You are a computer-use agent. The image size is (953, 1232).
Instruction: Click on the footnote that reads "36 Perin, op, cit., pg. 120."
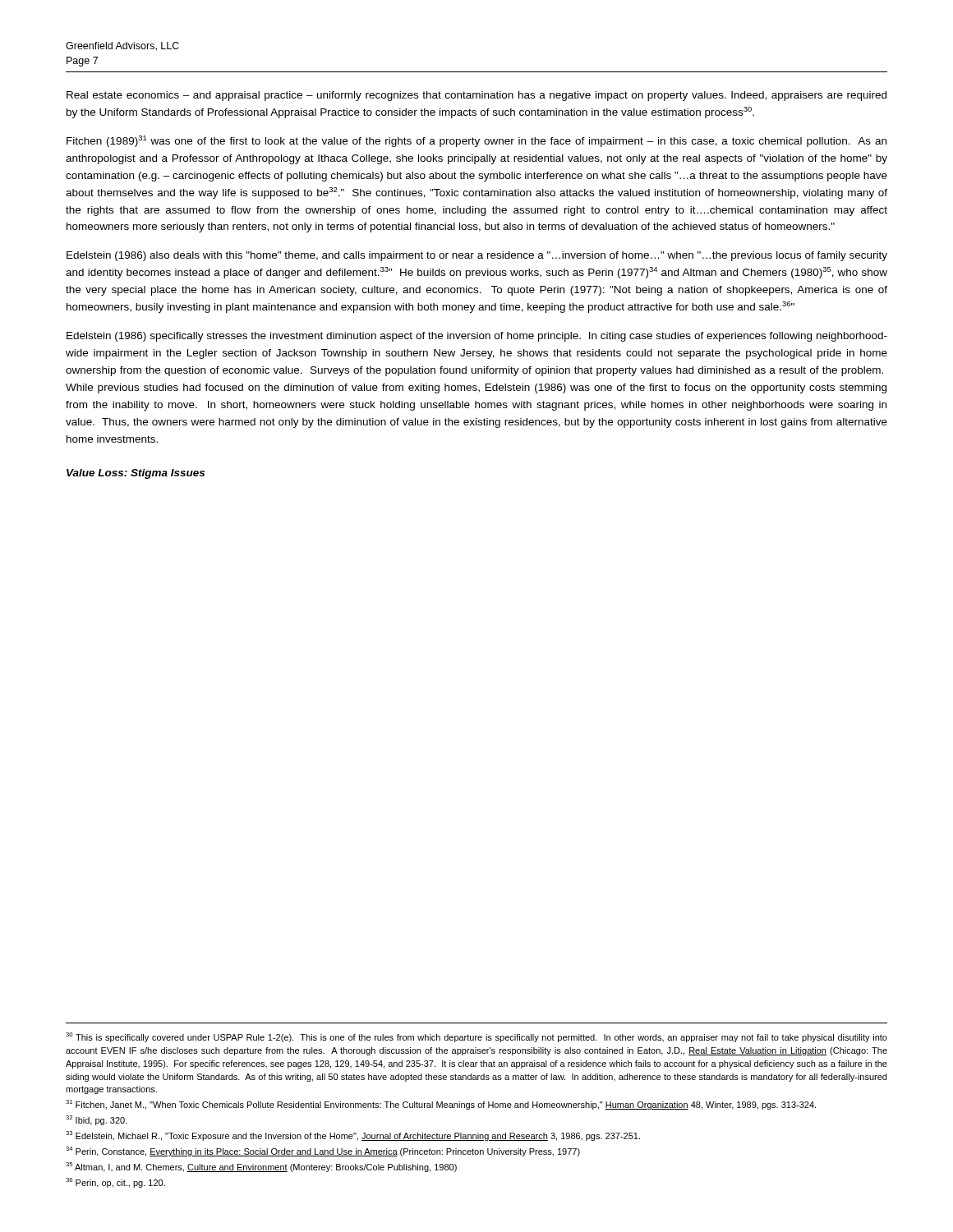tap(116, 1182)
